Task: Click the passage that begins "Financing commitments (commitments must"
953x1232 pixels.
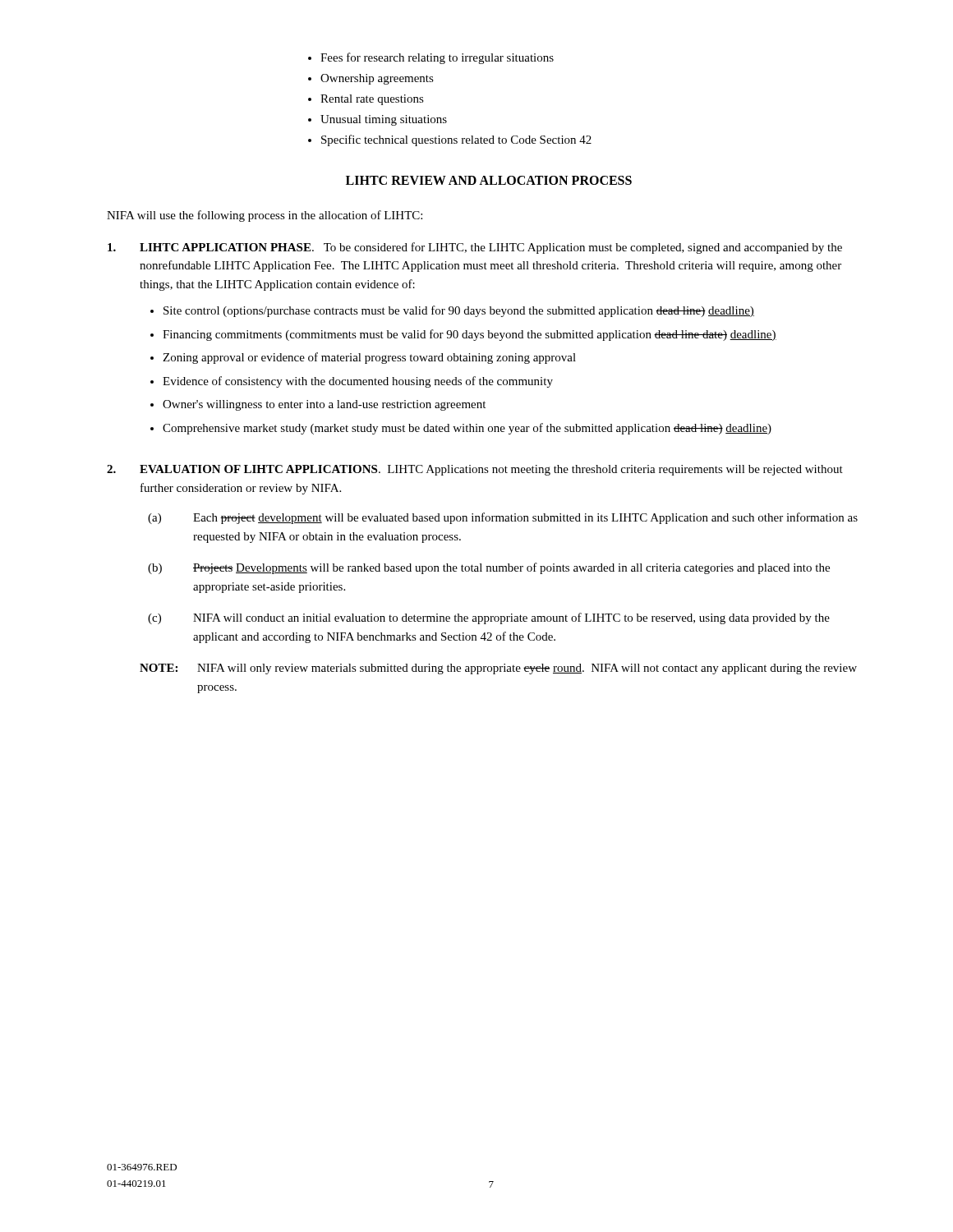Action: [469, 334]
